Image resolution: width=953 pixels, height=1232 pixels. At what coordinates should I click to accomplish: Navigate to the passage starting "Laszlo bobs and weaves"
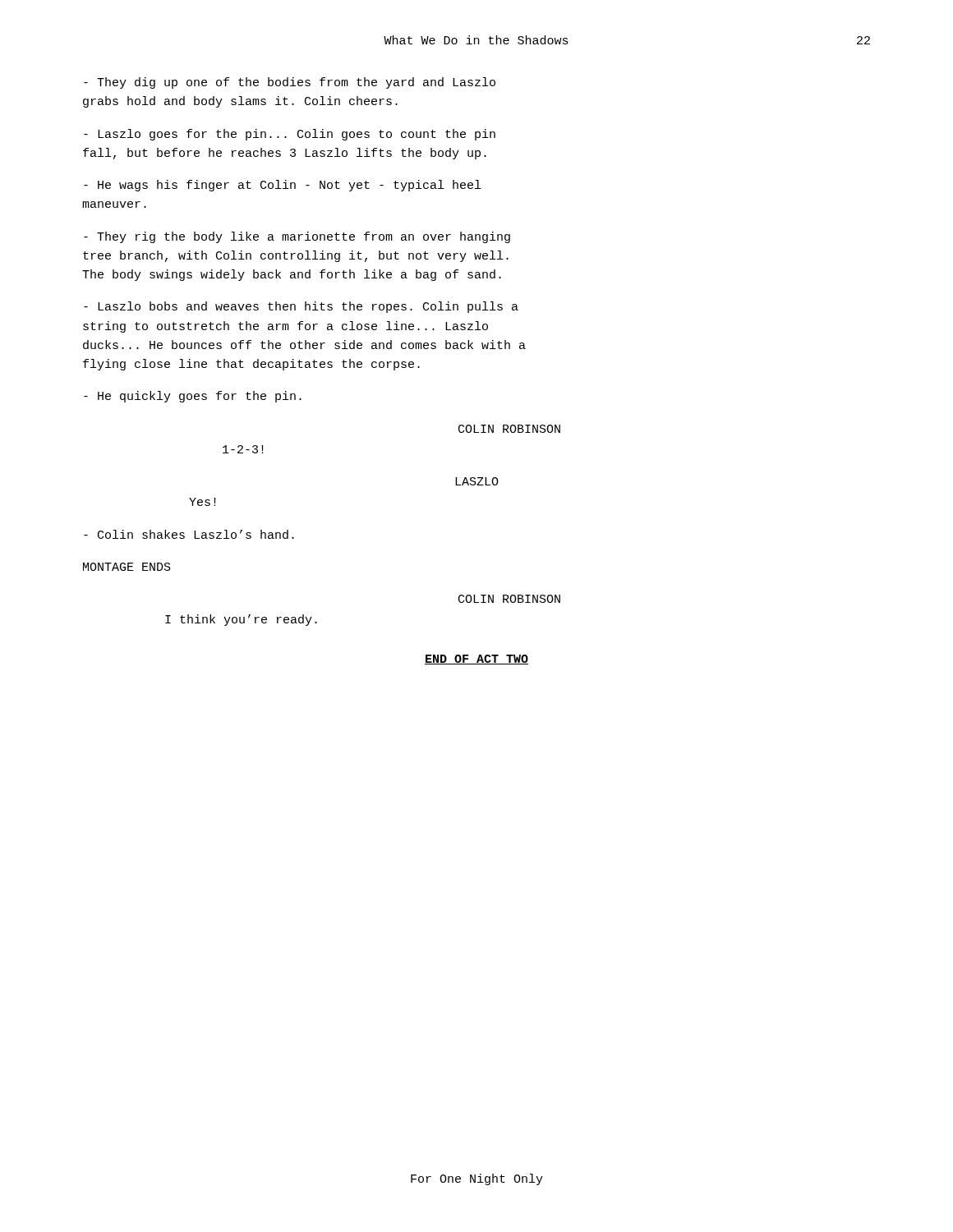304,336
